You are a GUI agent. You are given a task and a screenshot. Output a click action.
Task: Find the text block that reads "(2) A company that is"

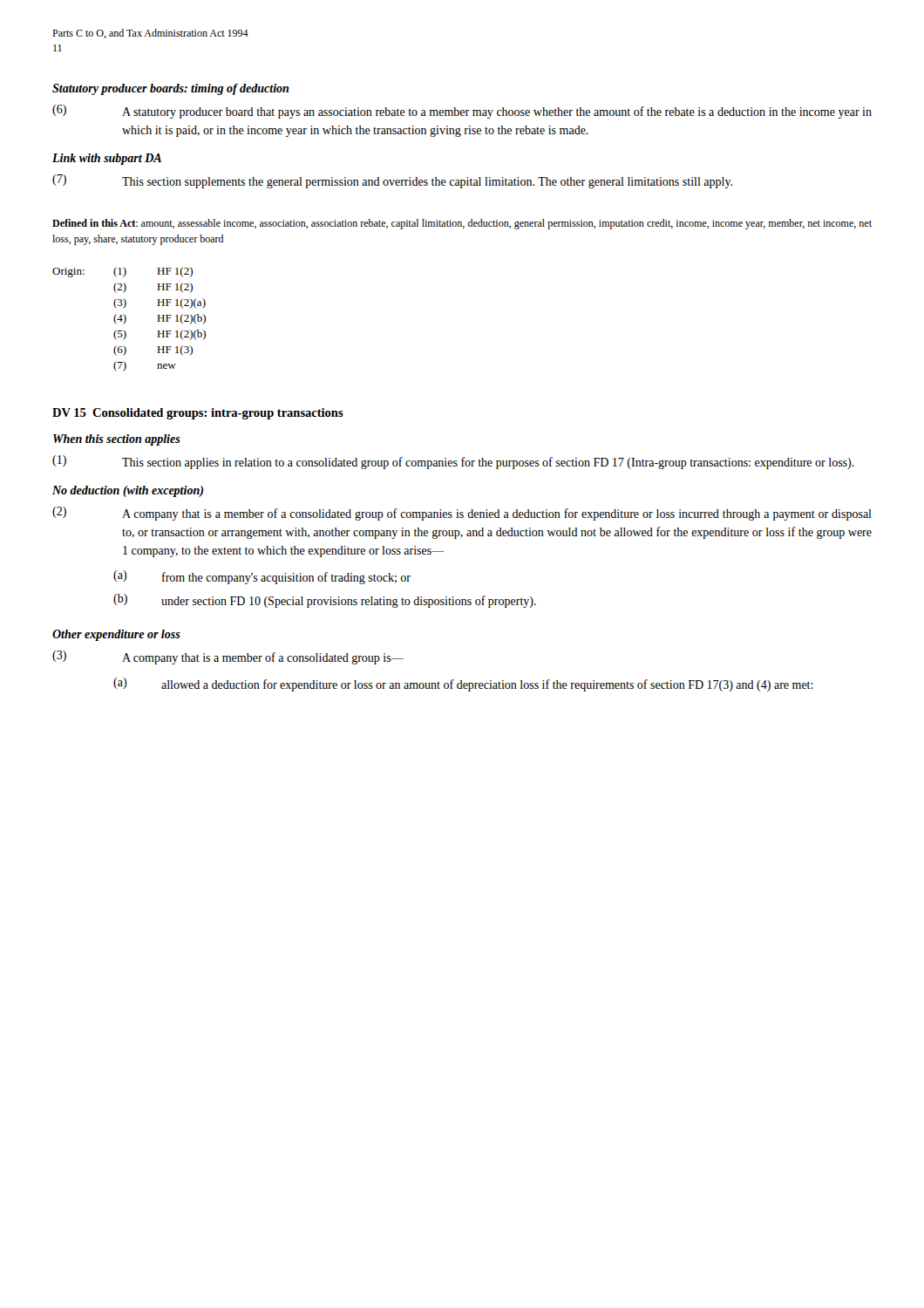(x=462, y=532)
